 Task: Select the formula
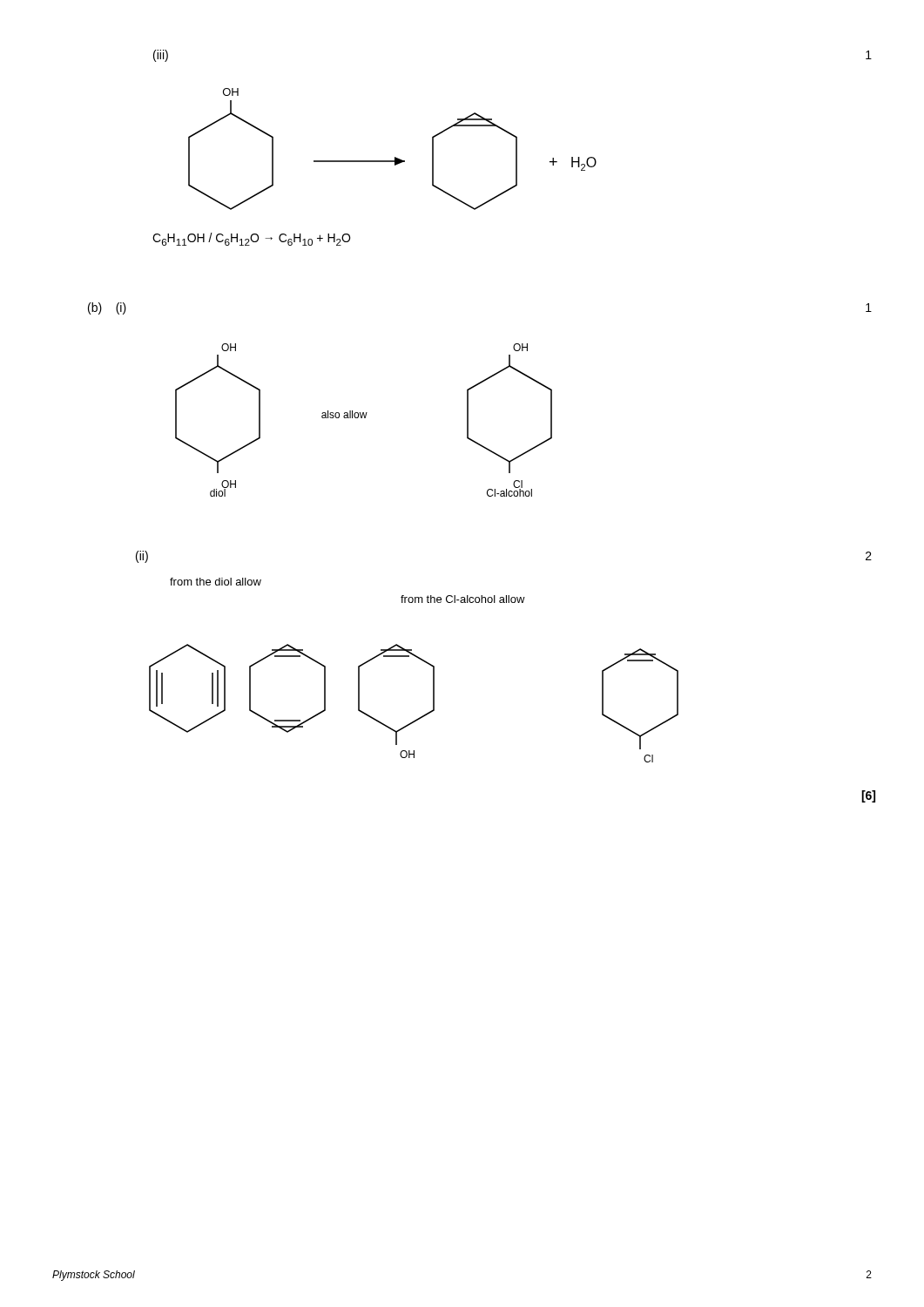click(252, 239)
